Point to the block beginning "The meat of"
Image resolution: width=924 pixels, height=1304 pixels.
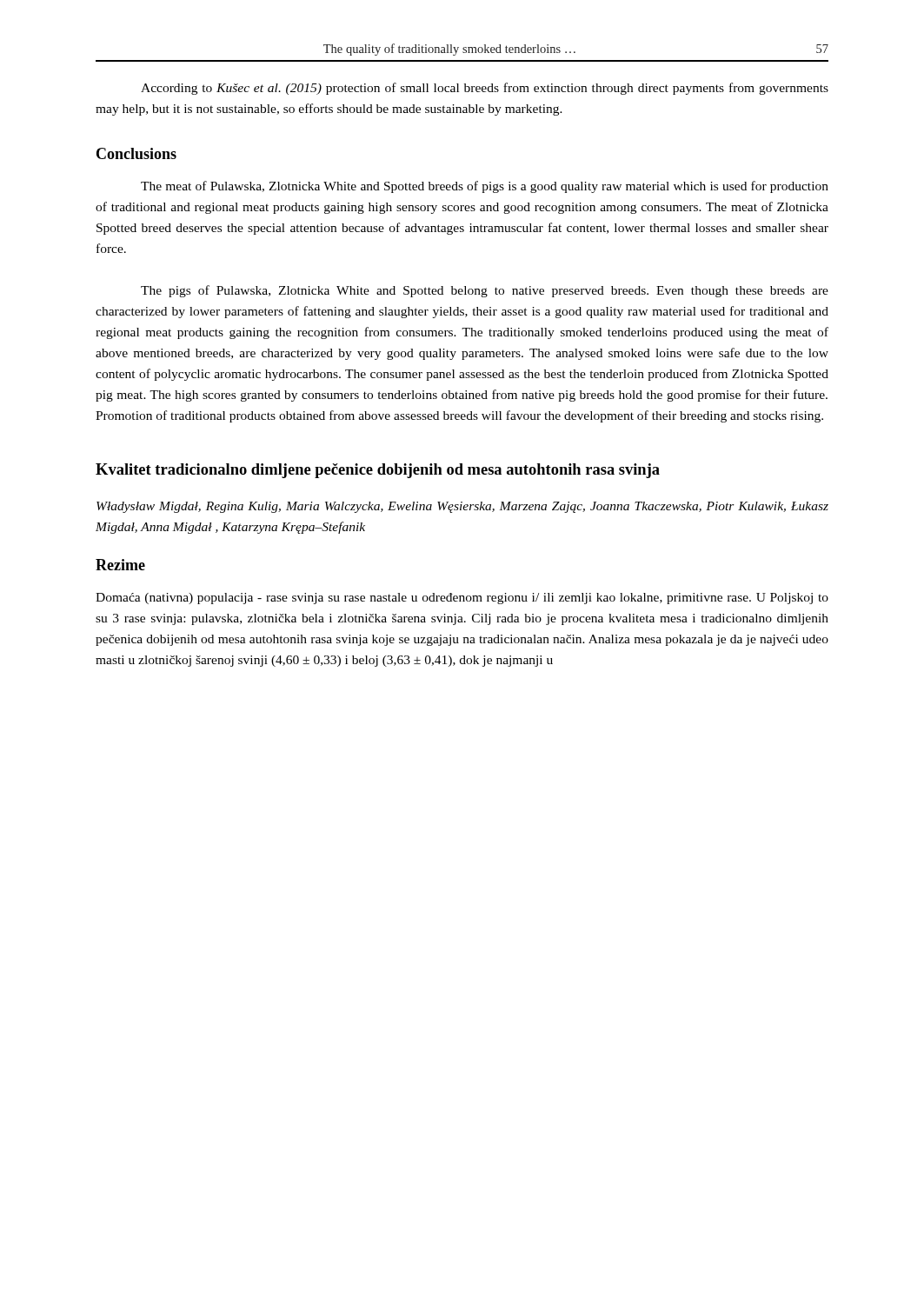tap(462, 301)
